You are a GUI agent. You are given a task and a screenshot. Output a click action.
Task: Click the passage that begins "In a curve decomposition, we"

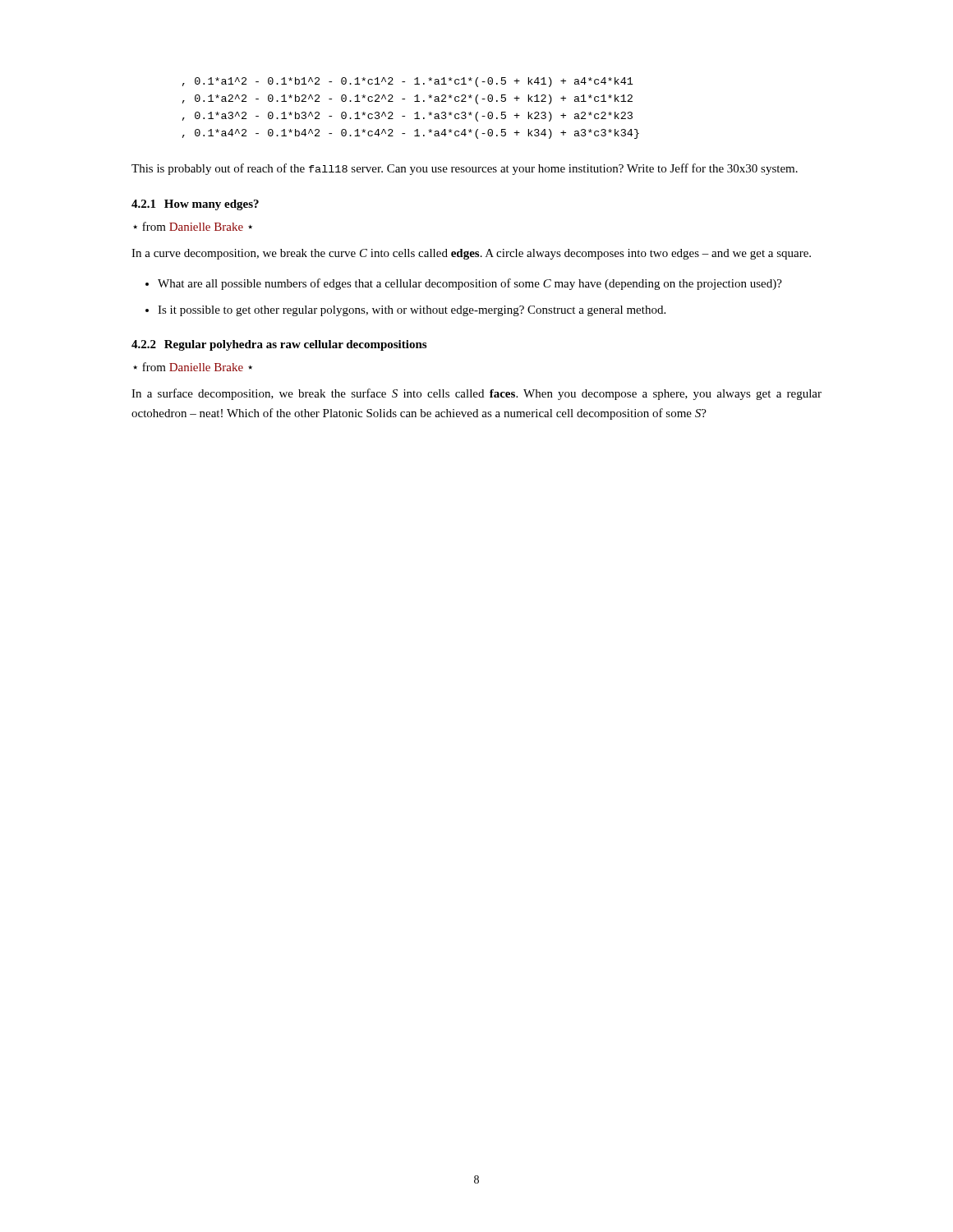476,254
